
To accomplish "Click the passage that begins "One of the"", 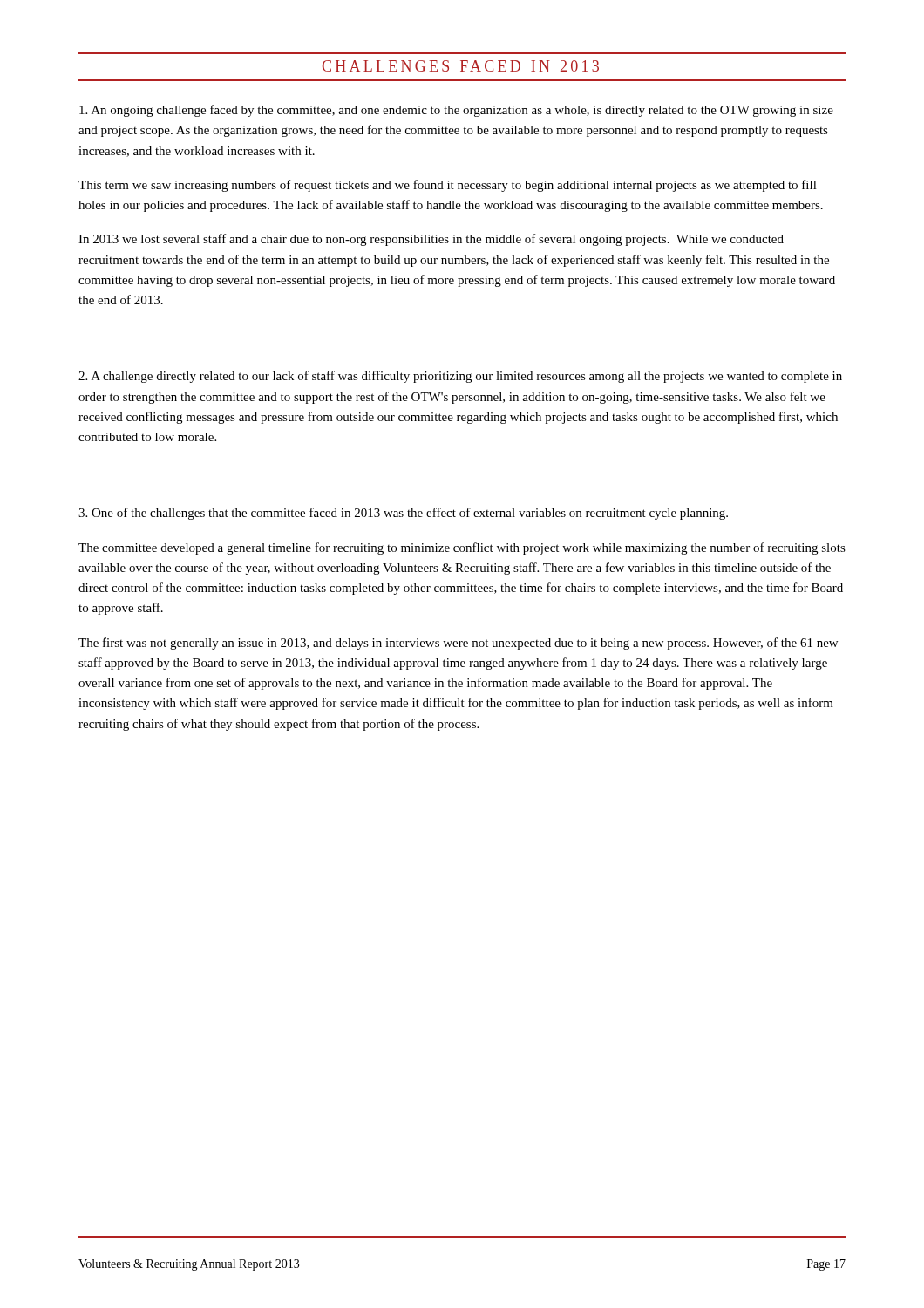I will coord(404,513).
